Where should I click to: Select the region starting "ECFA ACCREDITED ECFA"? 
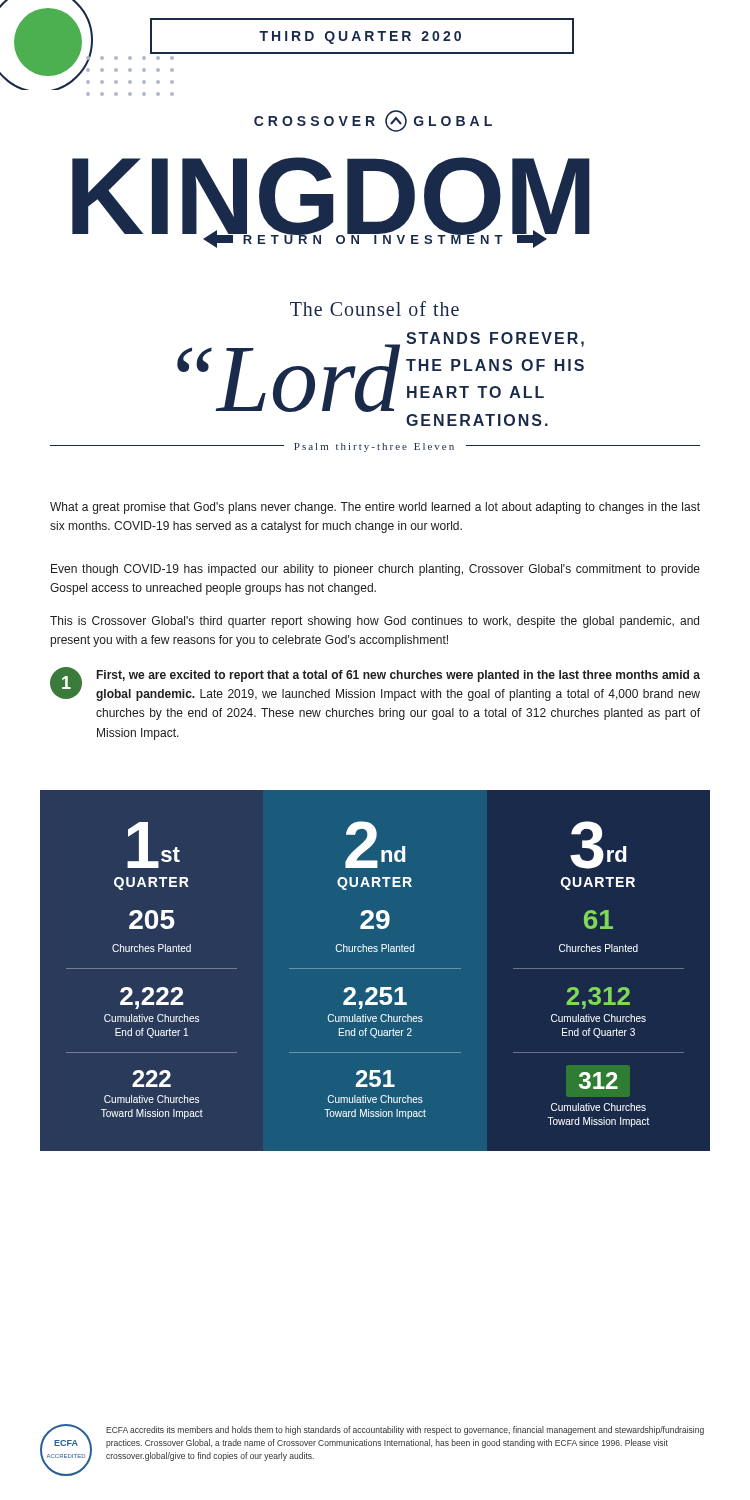coord(375,1452)
